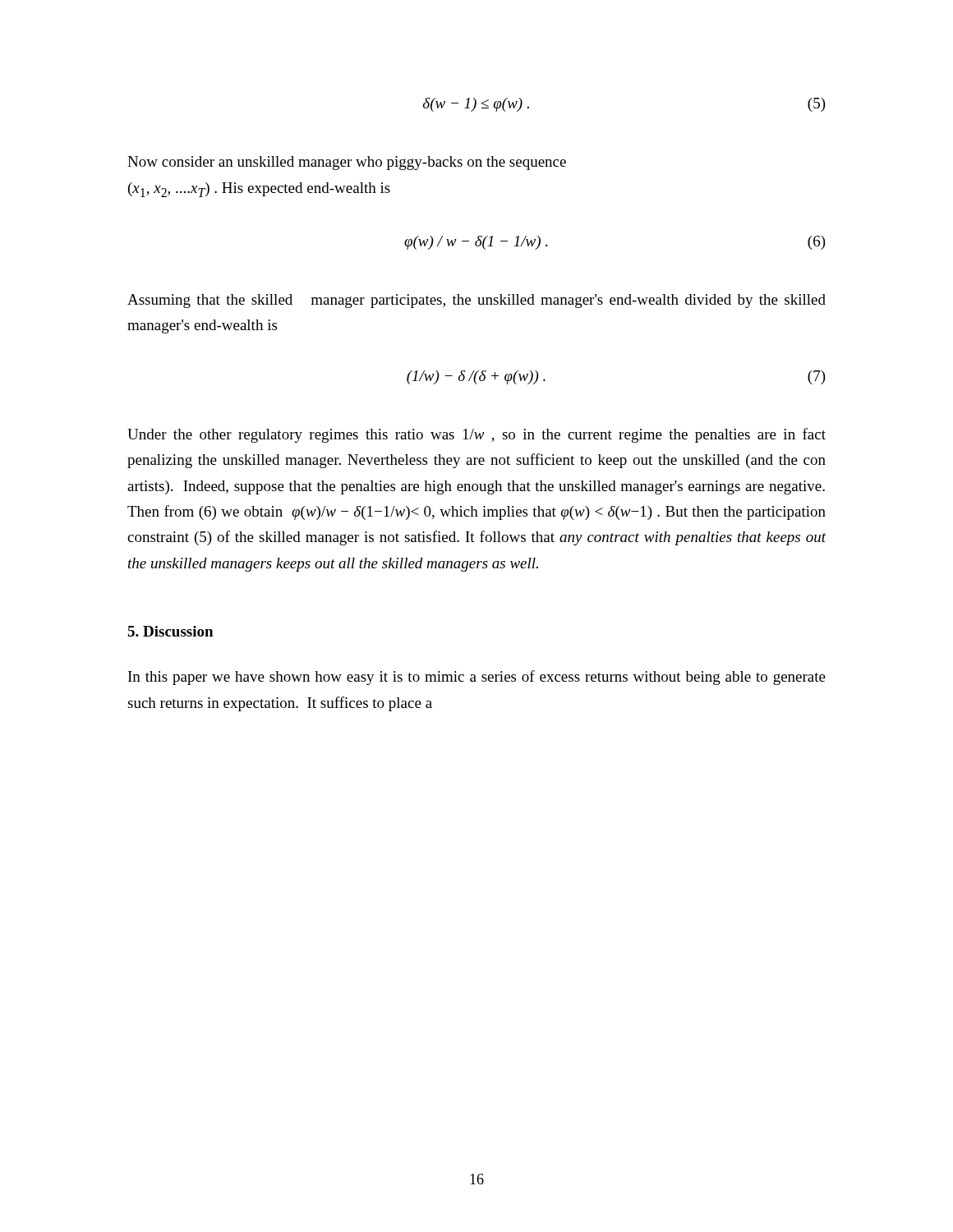Click the formula that begins "(1/w) − δ"
953x1232 pixels.
(476, 376)
